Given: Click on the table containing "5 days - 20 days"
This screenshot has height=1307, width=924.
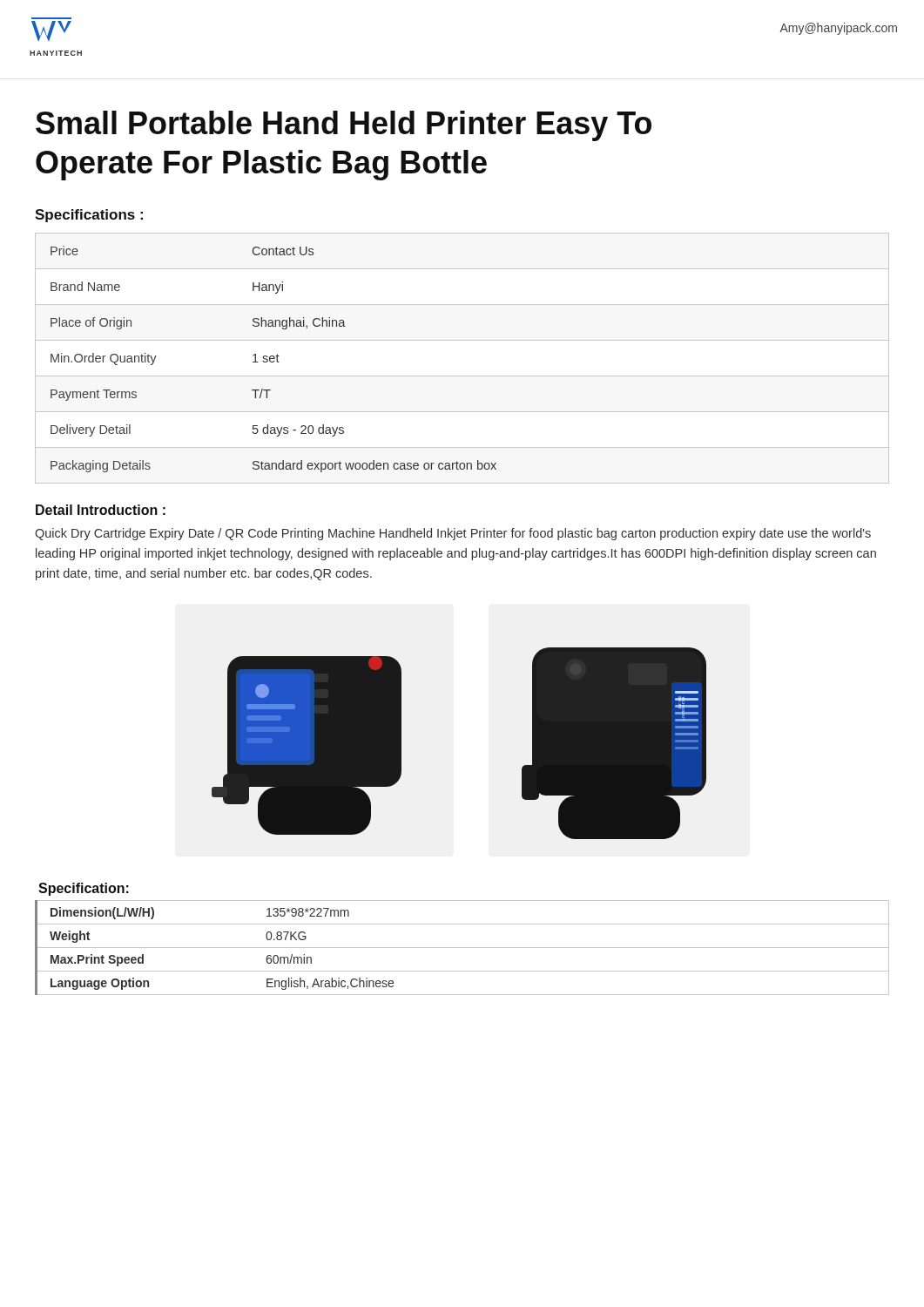Looking at the screenshot, I should tap(462, 358).
